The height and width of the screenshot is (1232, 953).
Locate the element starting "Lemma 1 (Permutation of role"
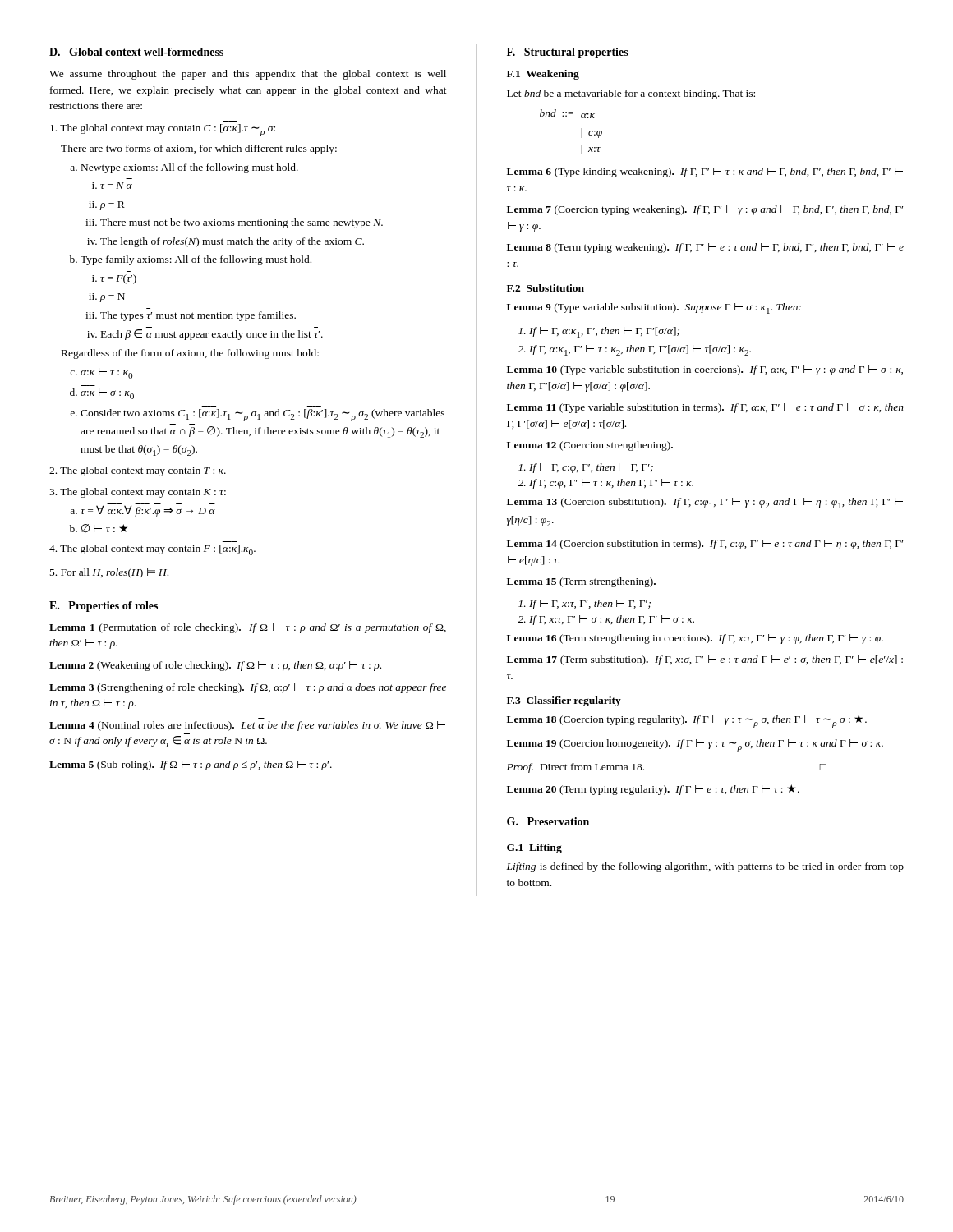(x=248, y=635)
